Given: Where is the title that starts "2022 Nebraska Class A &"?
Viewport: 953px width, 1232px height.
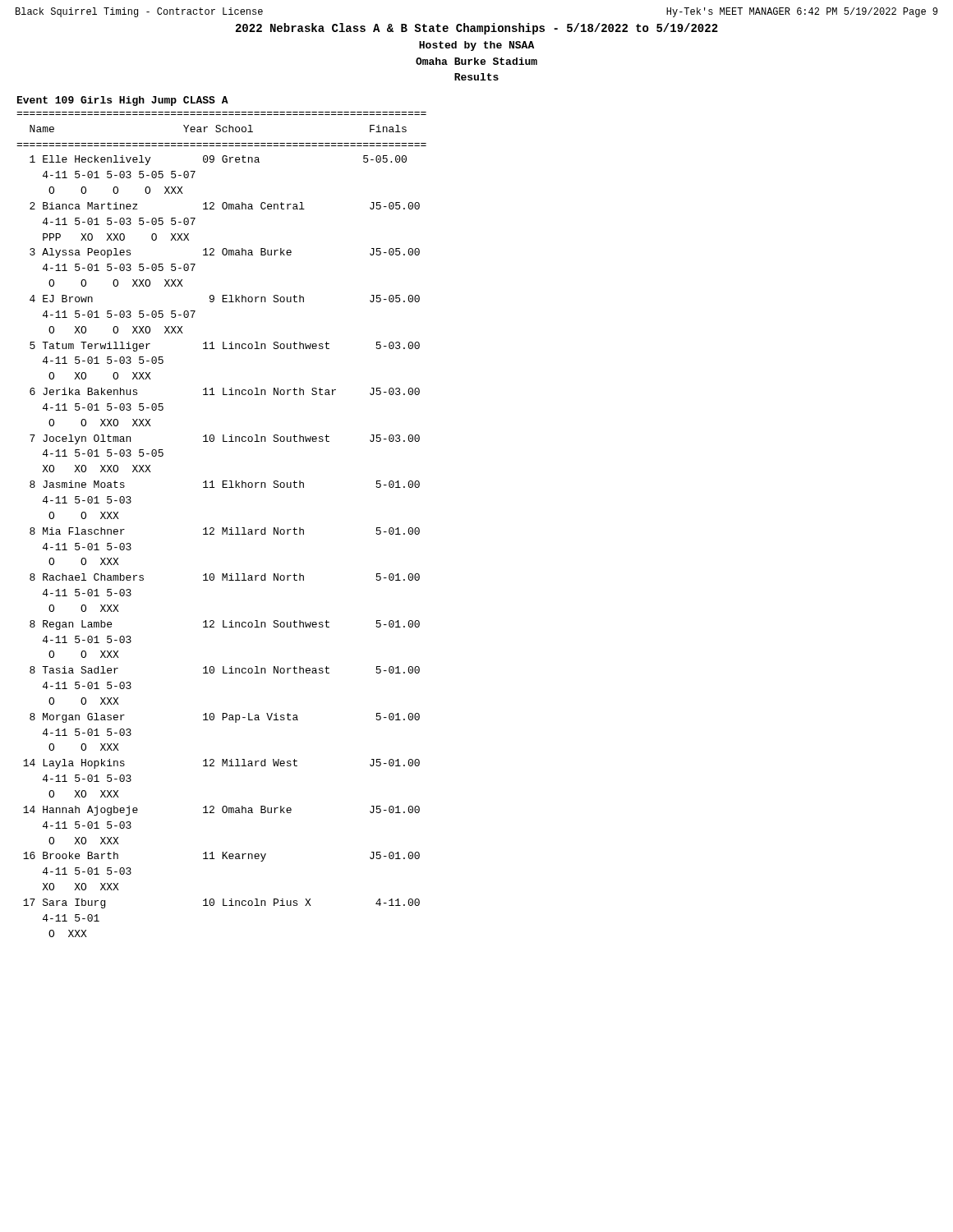Looking at the screenshot, I should point(476,29).
